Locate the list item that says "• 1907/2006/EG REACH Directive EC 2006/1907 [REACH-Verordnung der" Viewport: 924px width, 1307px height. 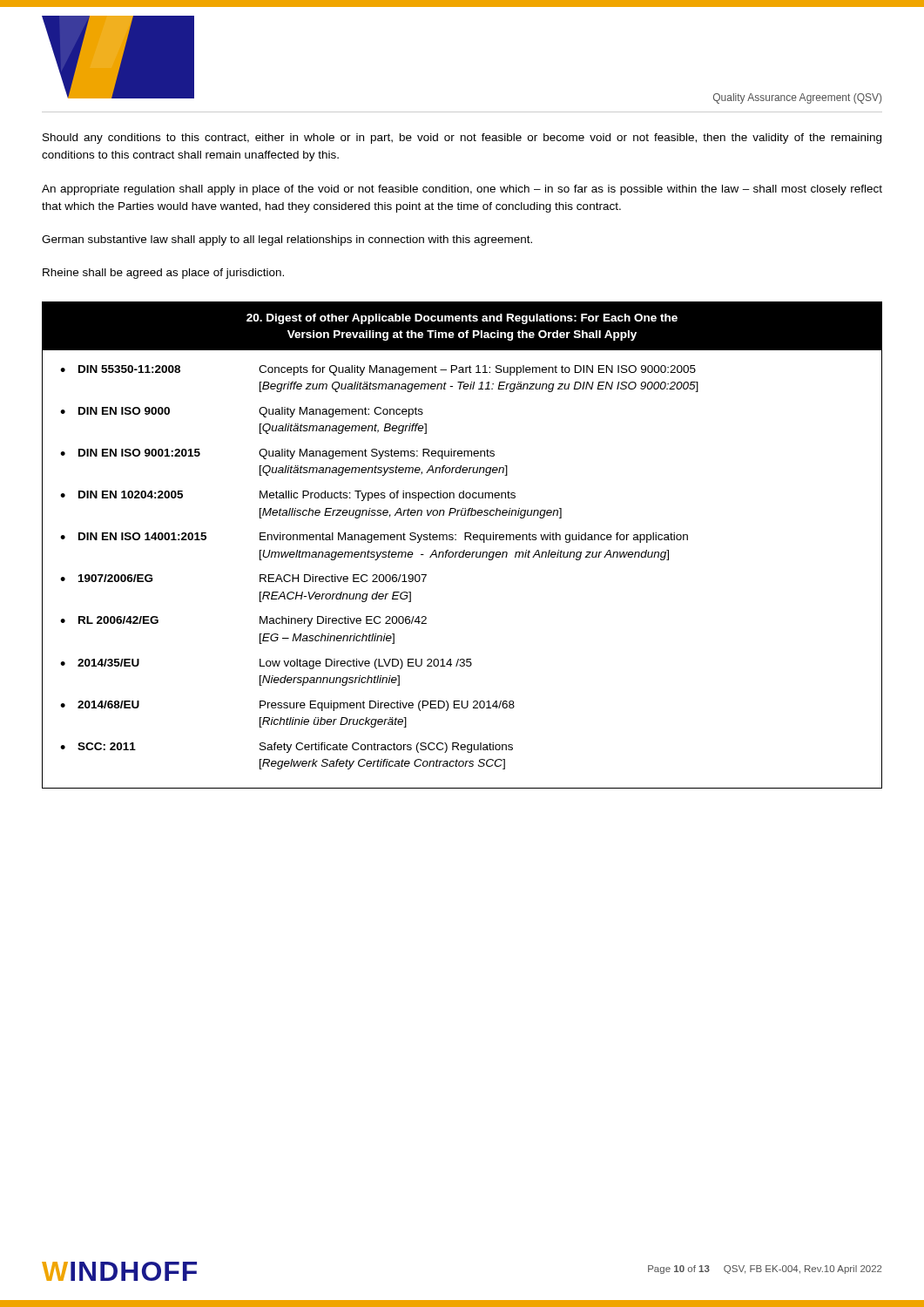(109, 579)
